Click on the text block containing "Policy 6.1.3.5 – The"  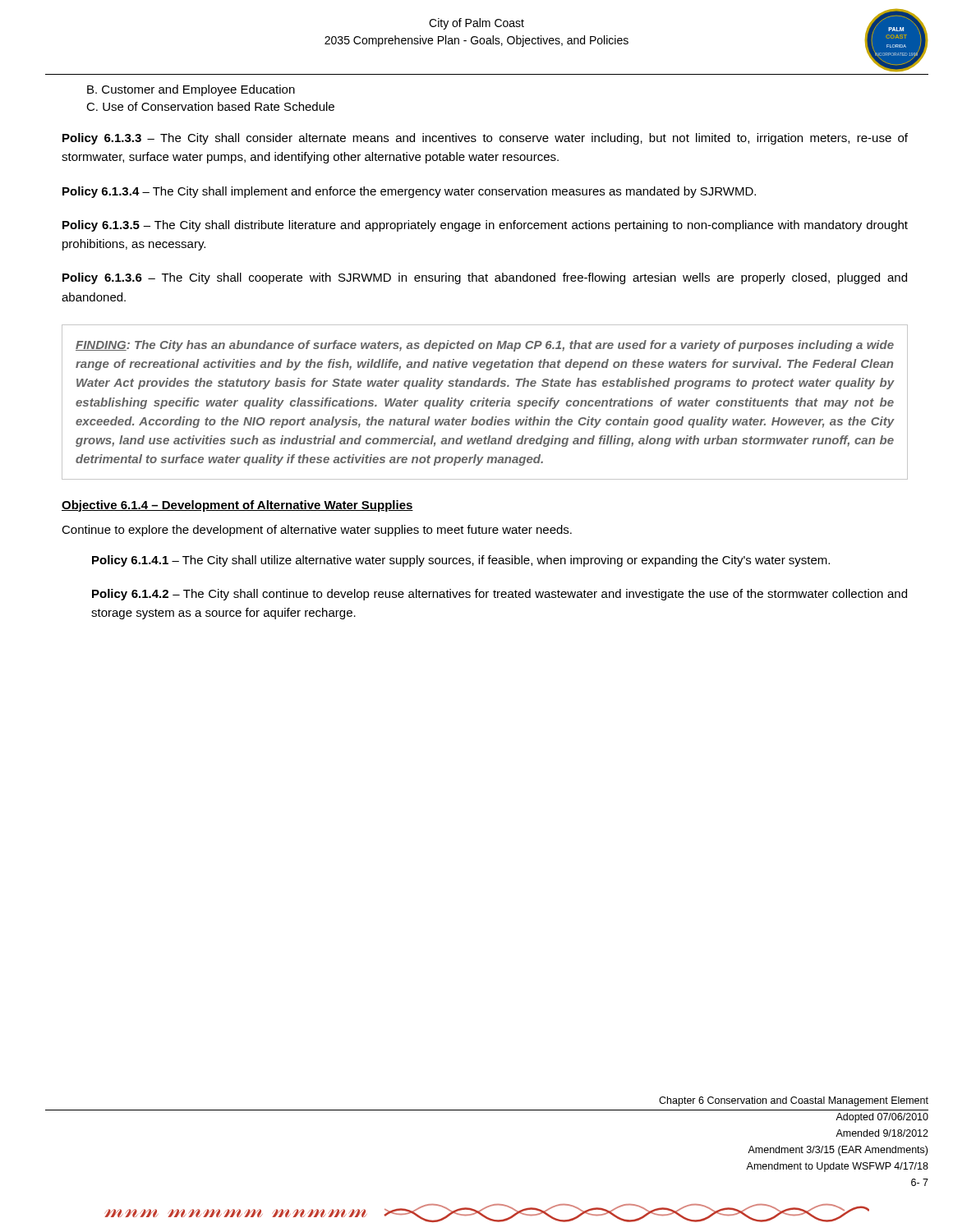click(x=485, y=234)
